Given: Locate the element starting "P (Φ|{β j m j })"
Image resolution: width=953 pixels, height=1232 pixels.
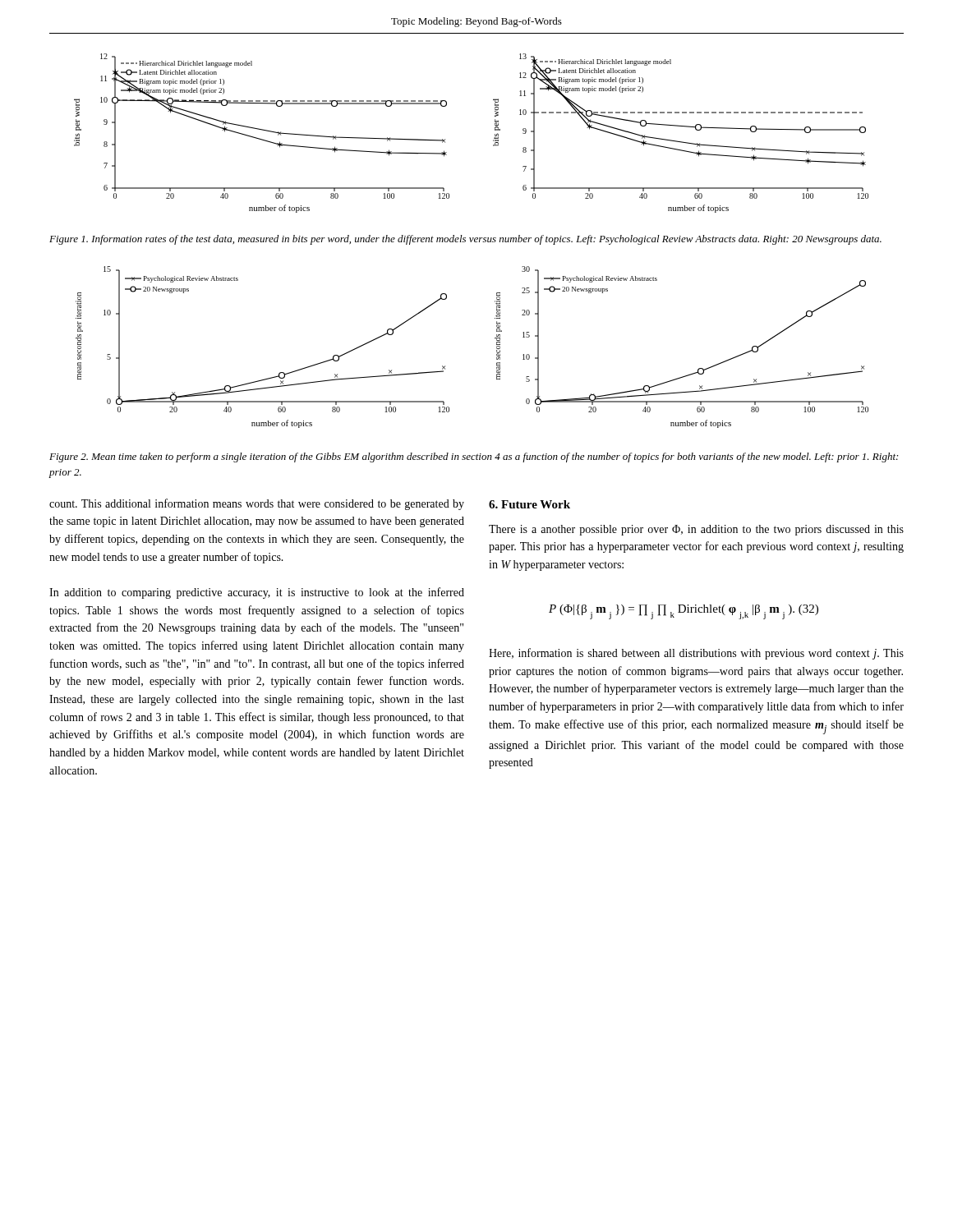Looking at the screenshot, I should tap(696, 606).
